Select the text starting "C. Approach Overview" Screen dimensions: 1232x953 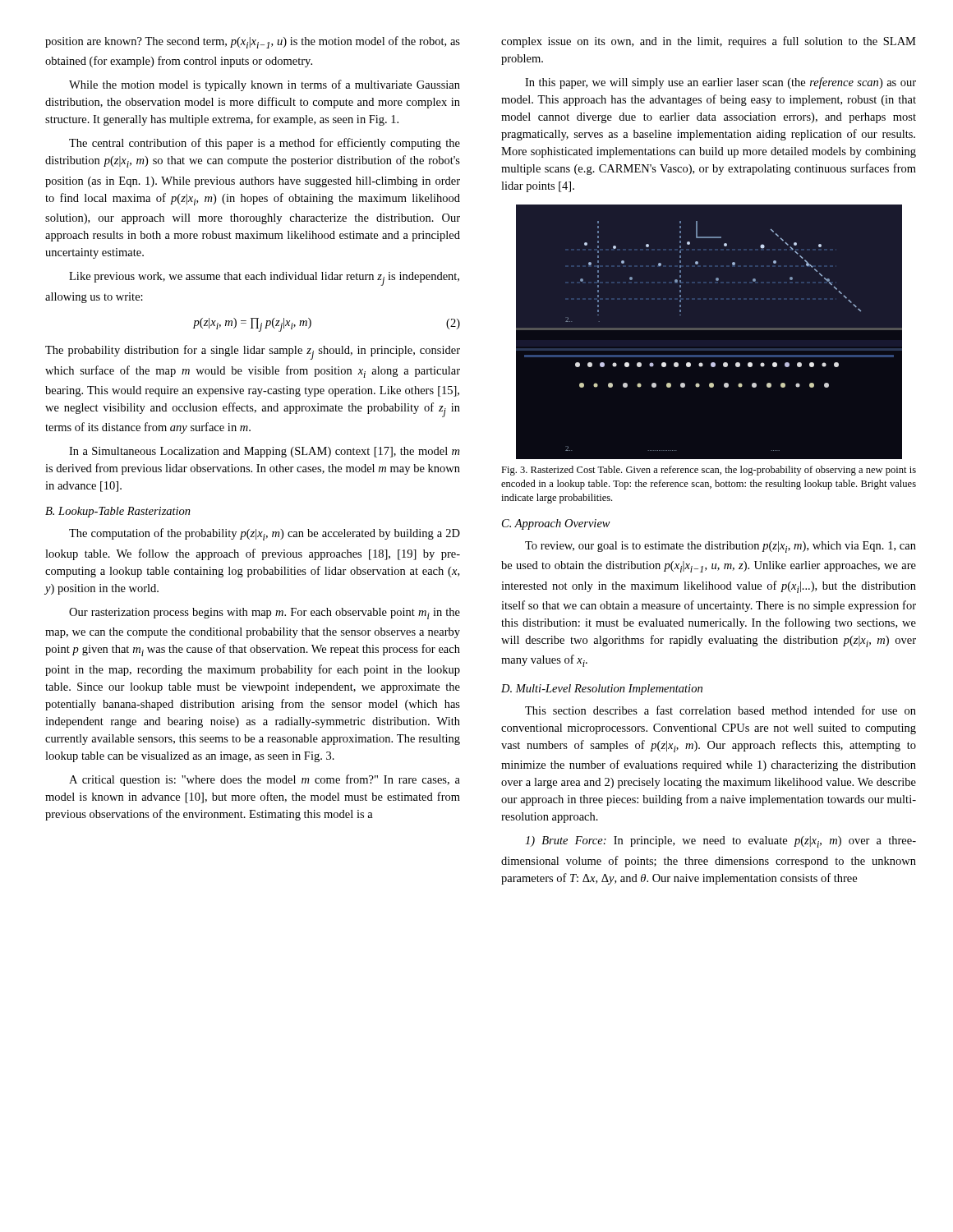556,524
